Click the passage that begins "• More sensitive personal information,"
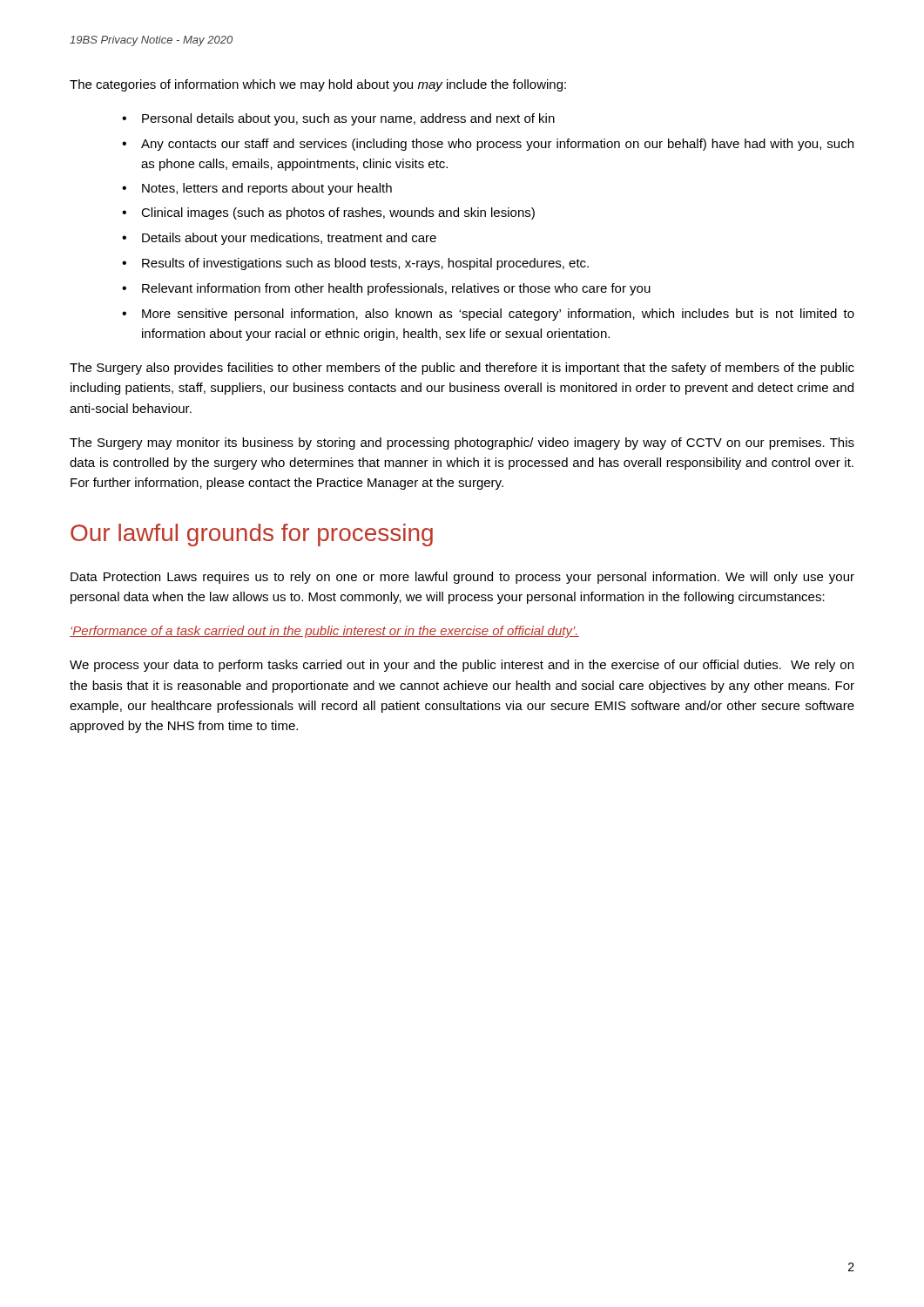924x1307 pixels. coord(488,323)
